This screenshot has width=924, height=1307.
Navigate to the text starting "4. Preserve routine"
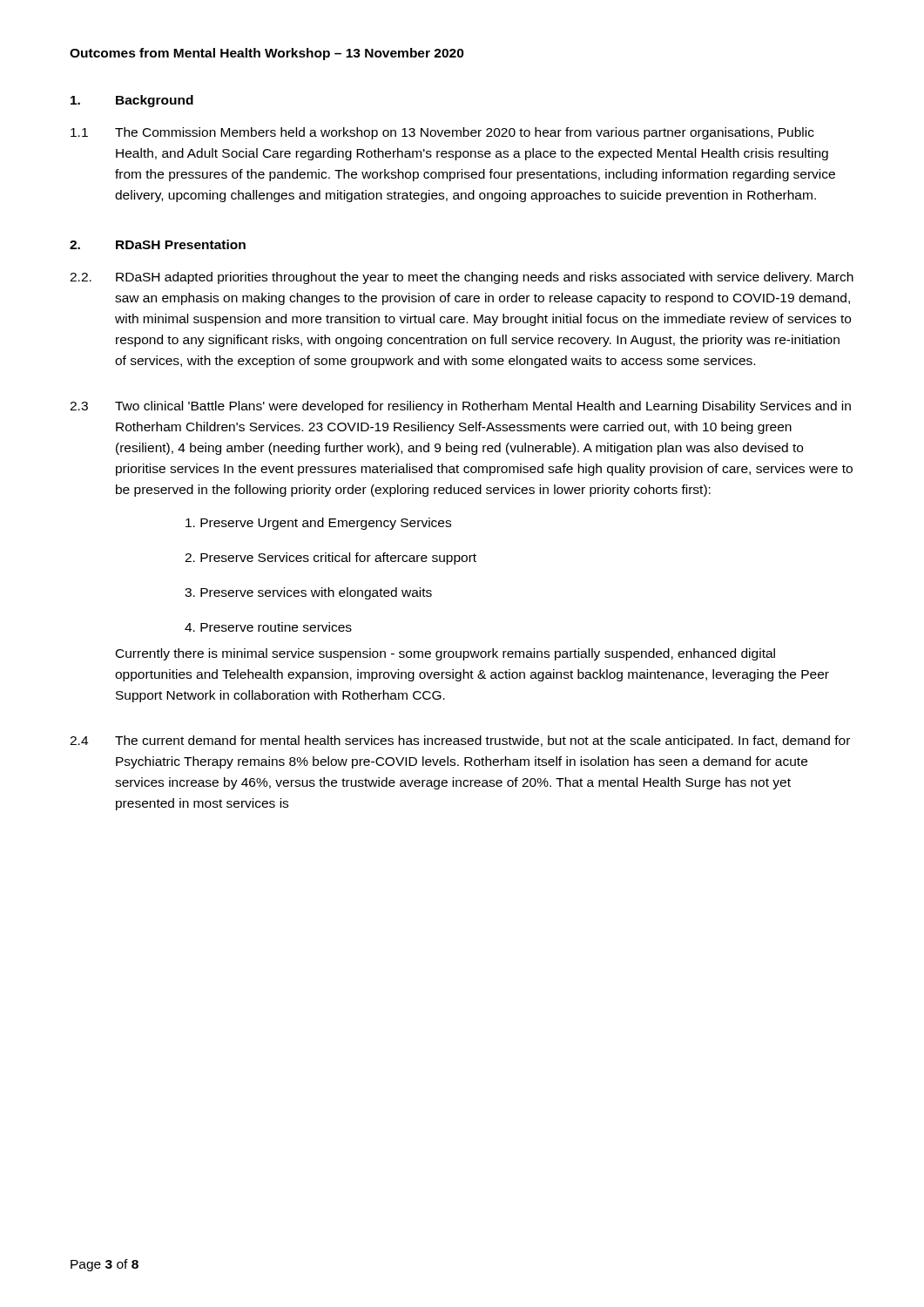pyautogui.click(x=268, y=627)
